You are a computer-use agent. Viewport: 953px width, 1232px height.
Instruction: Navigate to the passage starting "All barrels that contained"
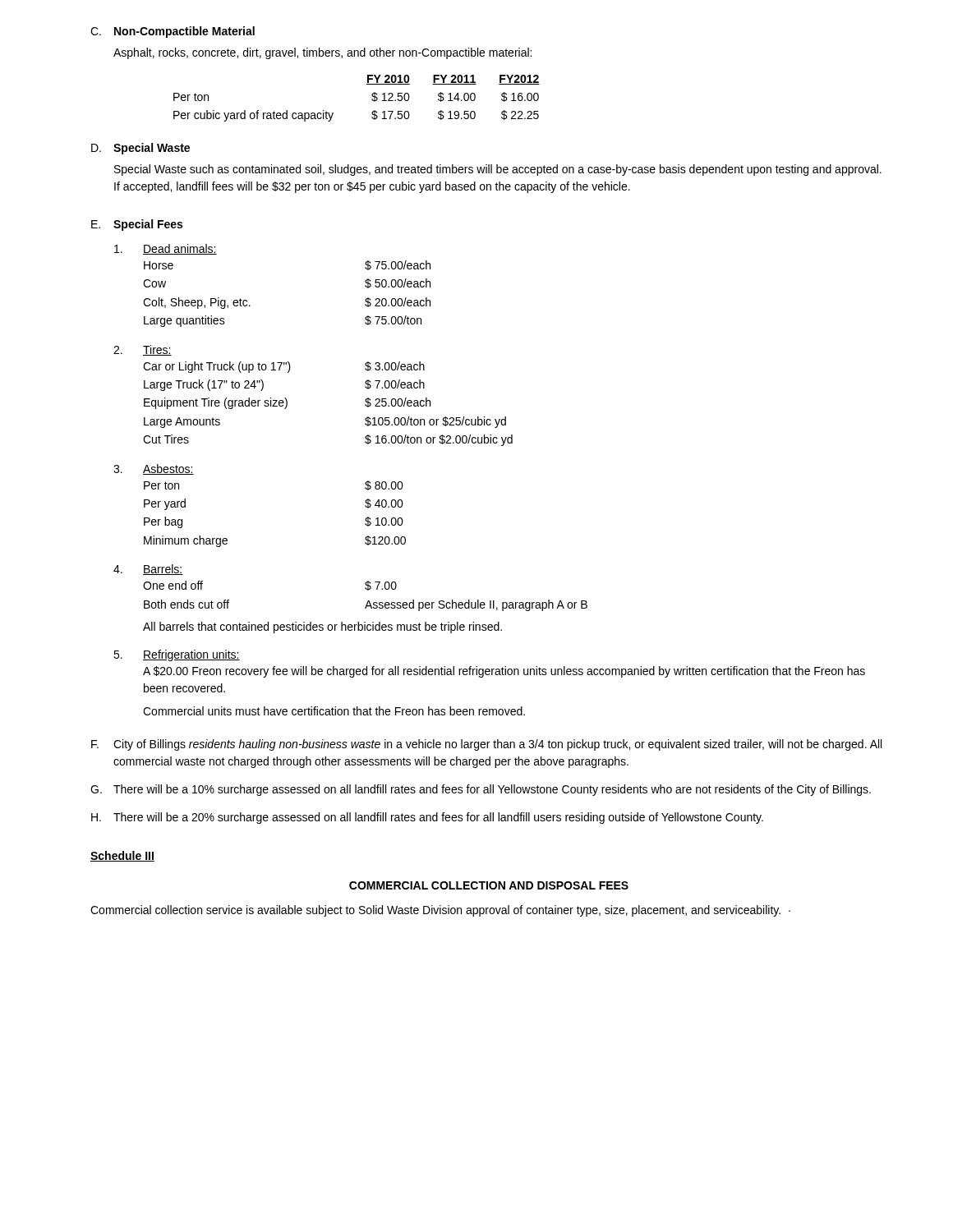point(323,627)
